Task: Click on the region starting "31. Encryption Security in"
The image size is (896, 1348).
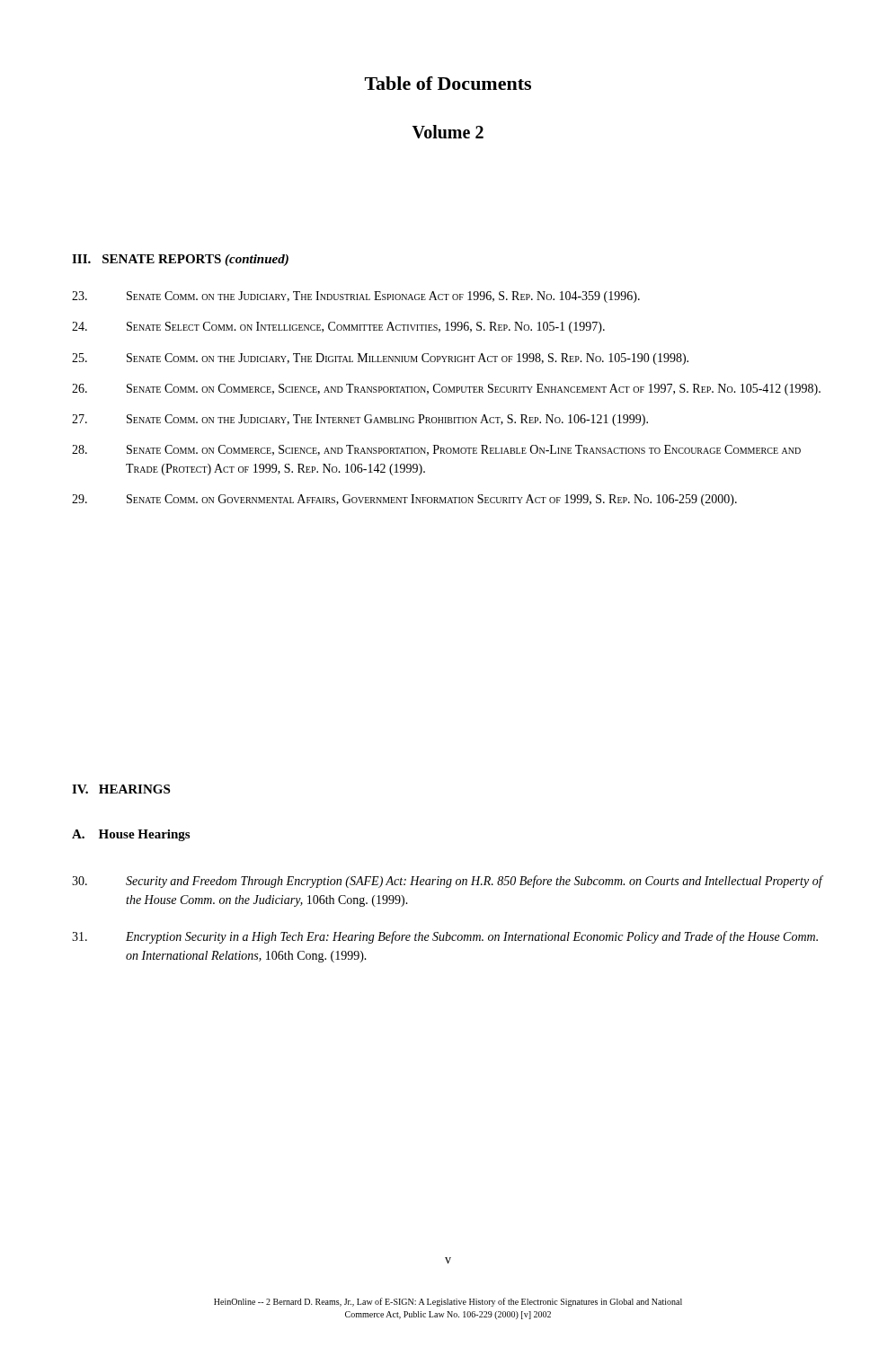Action: click(x=448, y=946)
